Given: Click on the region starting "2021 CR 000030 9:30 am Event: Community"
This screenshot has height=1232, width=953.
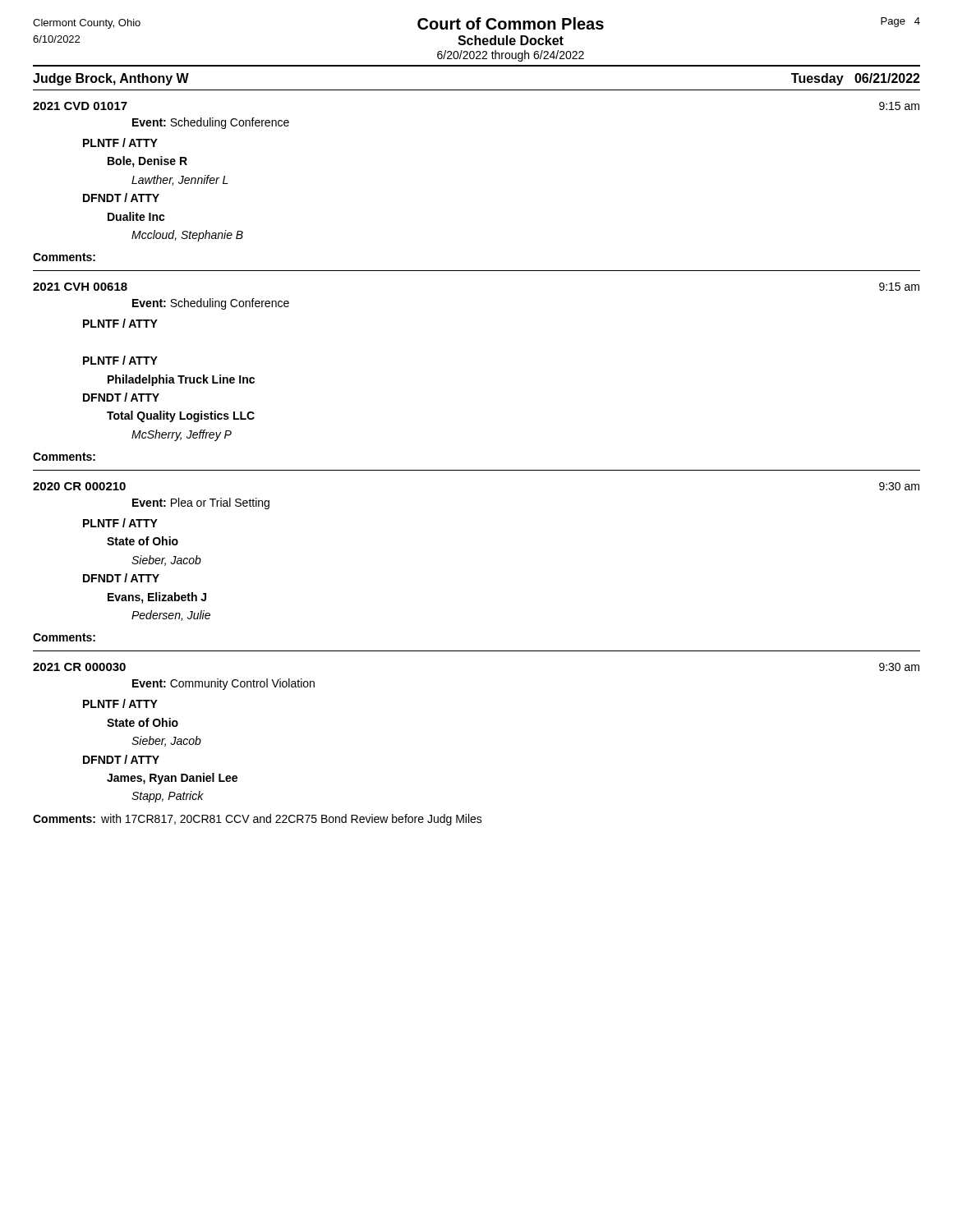Looking at the screenshot, I should [x=77, y=667].
